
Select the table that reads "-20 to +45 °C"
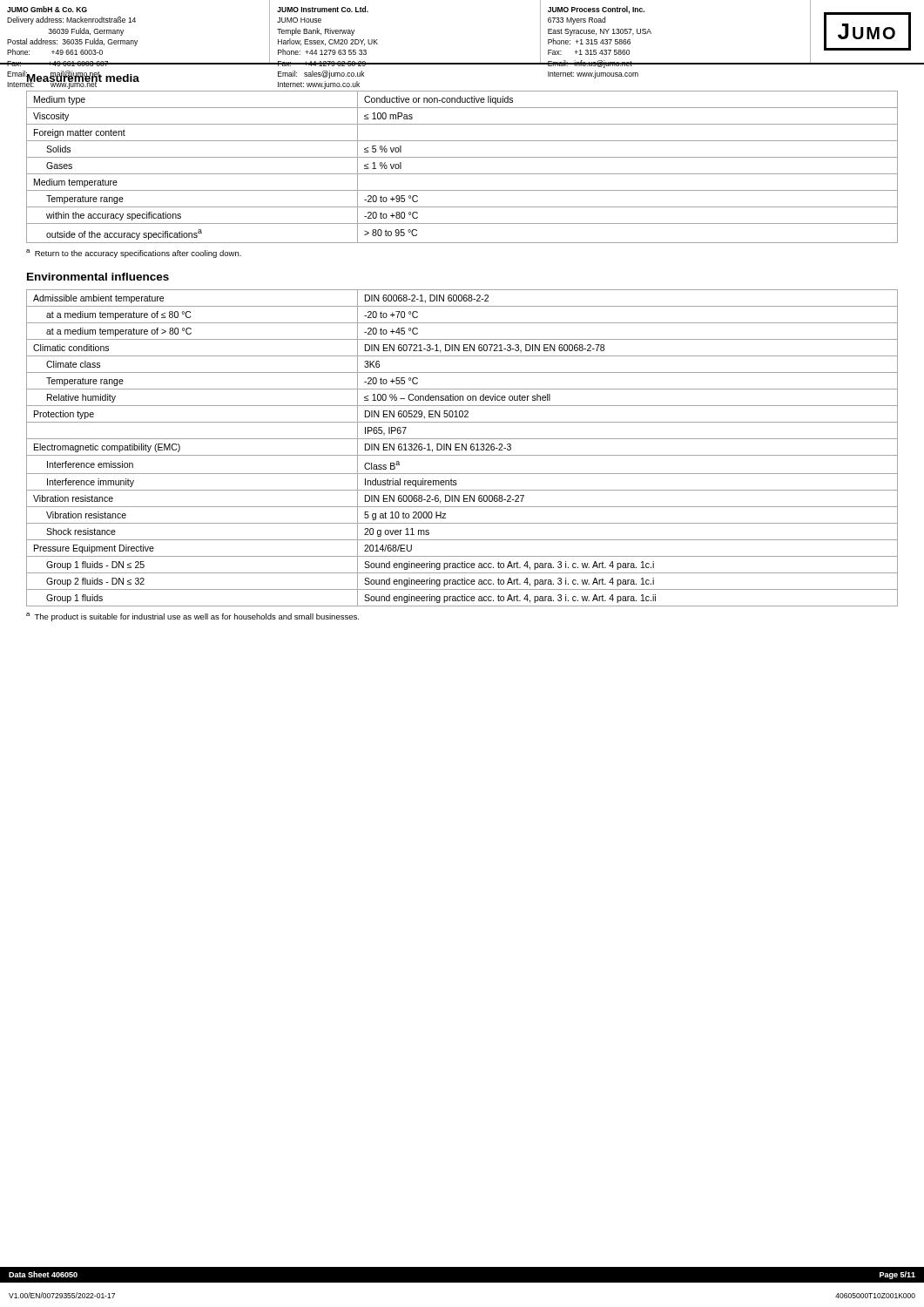point(462,448)
